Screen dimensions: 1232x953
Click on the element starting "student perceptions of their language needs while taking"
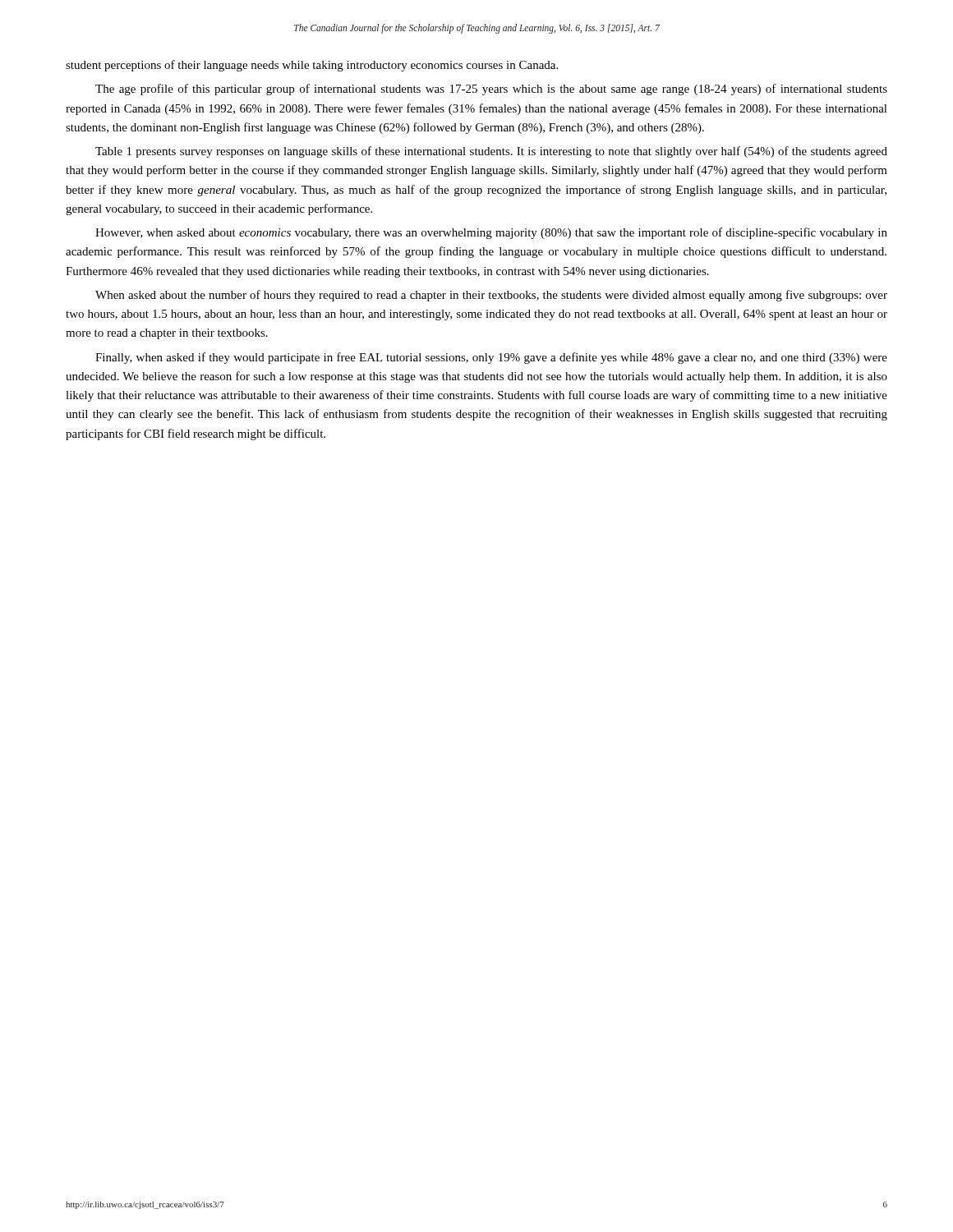tap(476, 250)
